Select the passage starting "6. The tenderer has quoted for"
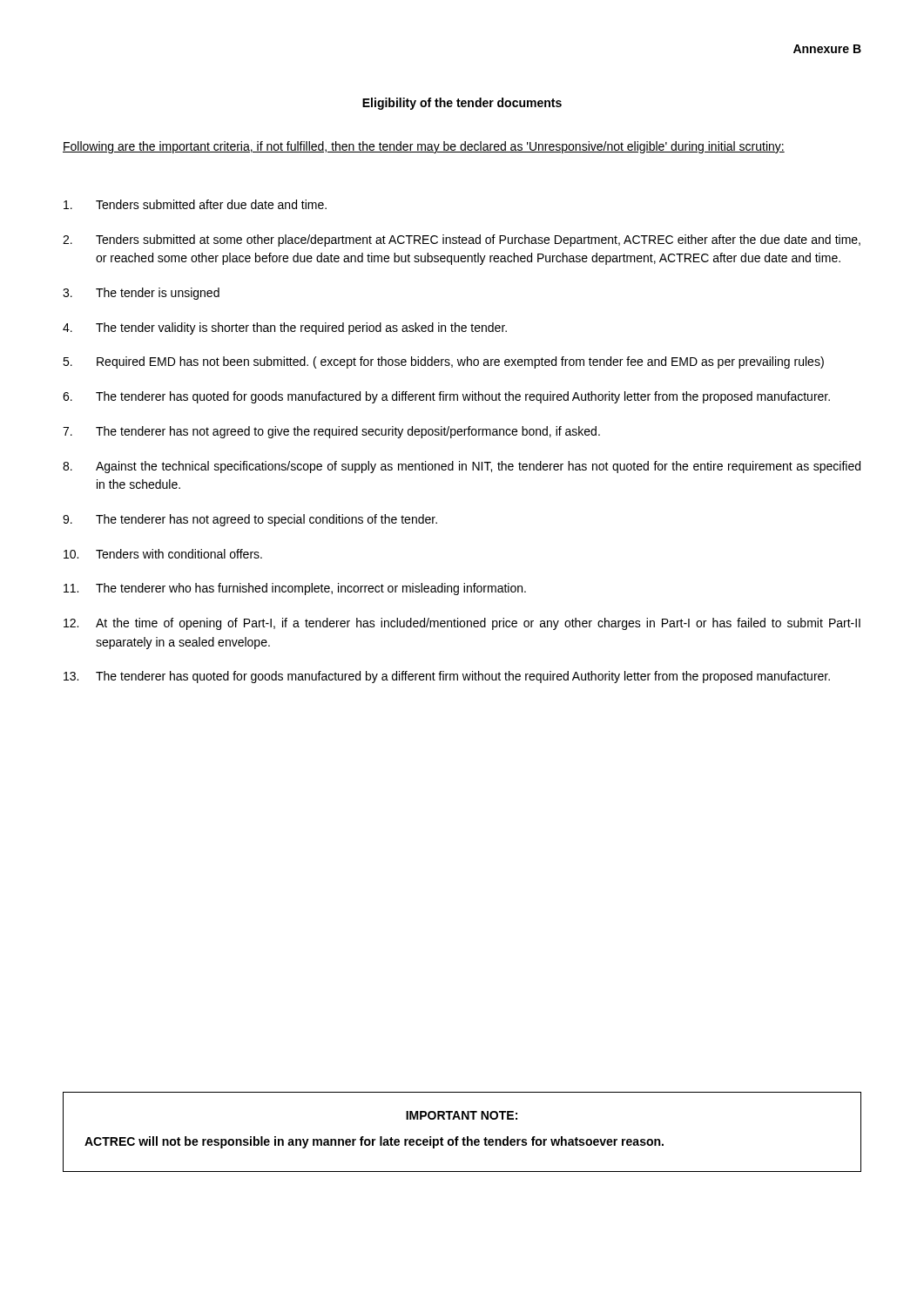This screenshot has height=1307, width=924. (462, 397)
